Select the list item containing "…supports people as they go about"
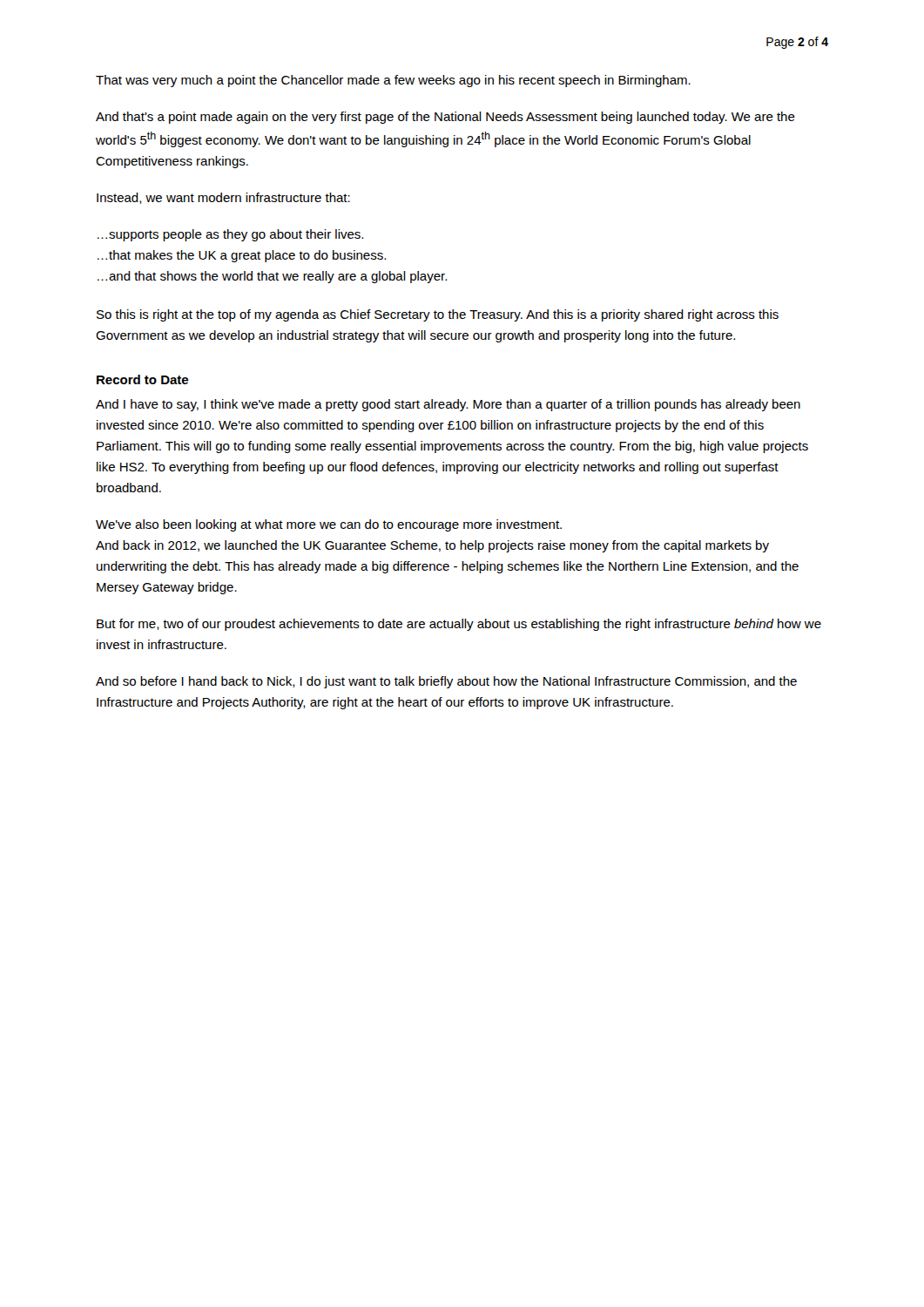The height and width of the screenshot is (1307, 924). coord(230,234)
